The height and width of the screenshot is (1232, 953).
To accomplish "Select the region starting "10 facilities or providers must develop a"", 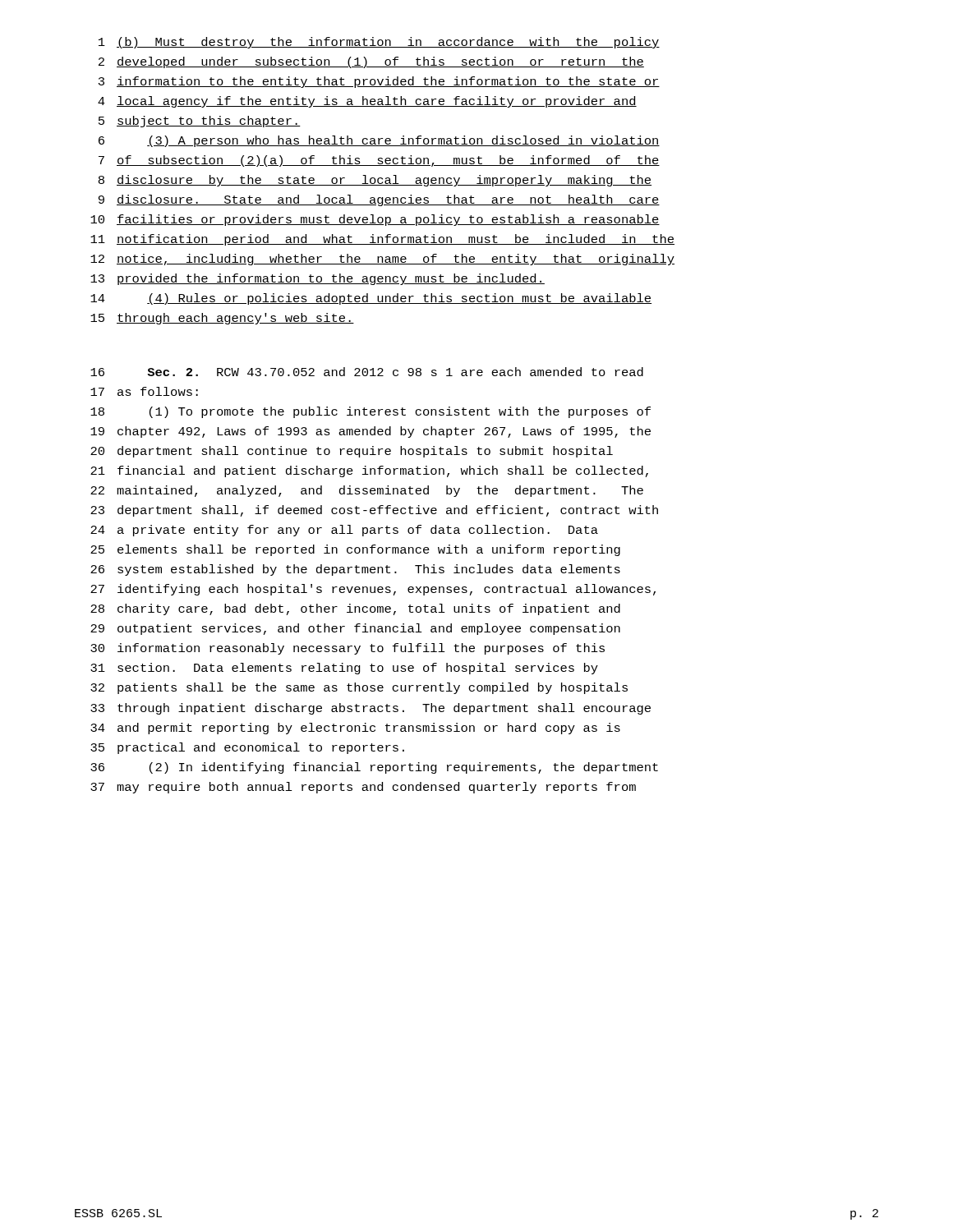I will point(367,220).
